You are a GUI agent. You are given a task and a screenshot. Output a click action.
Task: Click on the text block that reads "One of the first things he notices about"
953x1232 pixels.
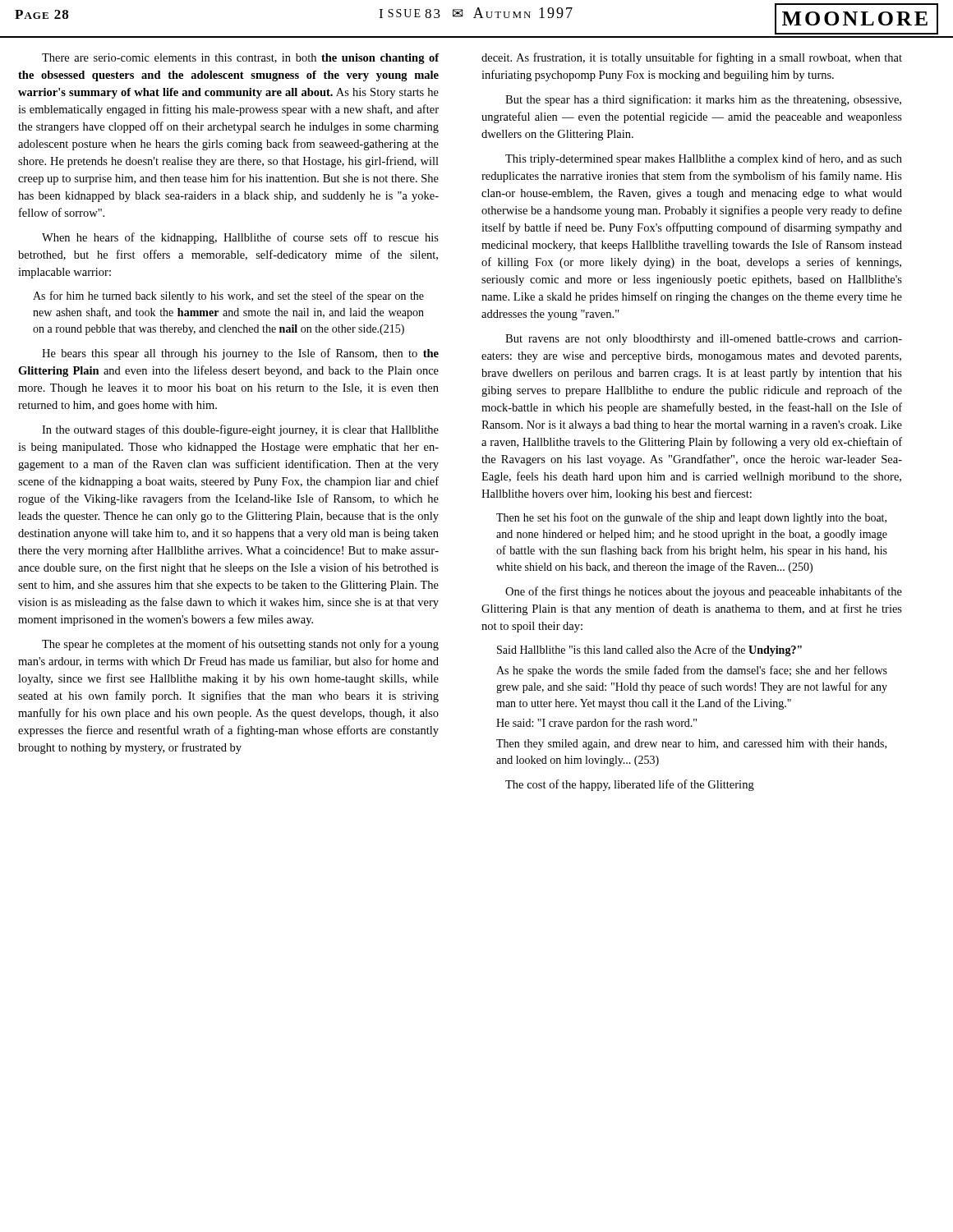692,609
